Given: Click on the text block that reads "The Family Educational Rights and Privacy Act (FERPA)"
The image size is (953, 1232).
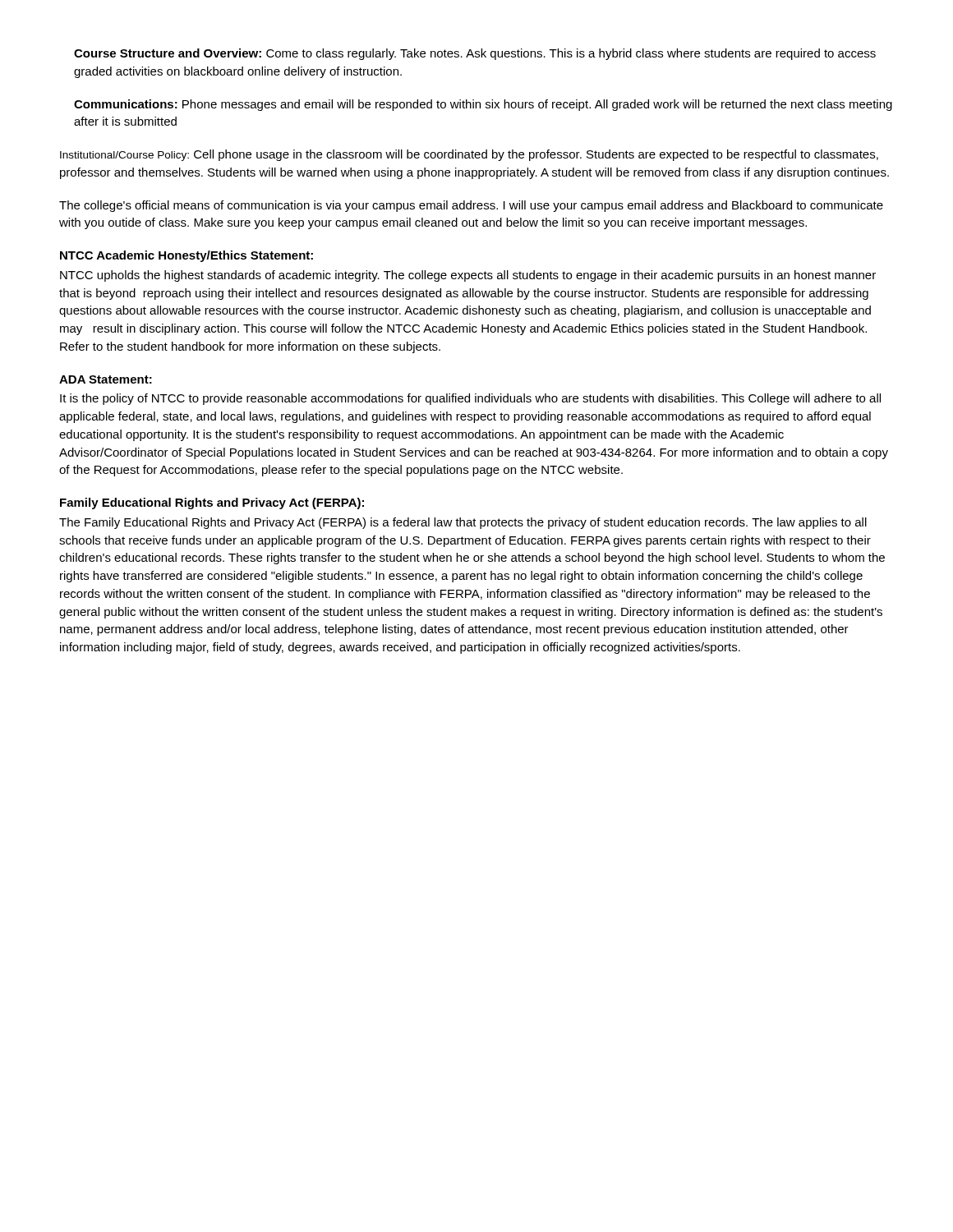Looking at the screenshot, I should [x=472, y=584].
